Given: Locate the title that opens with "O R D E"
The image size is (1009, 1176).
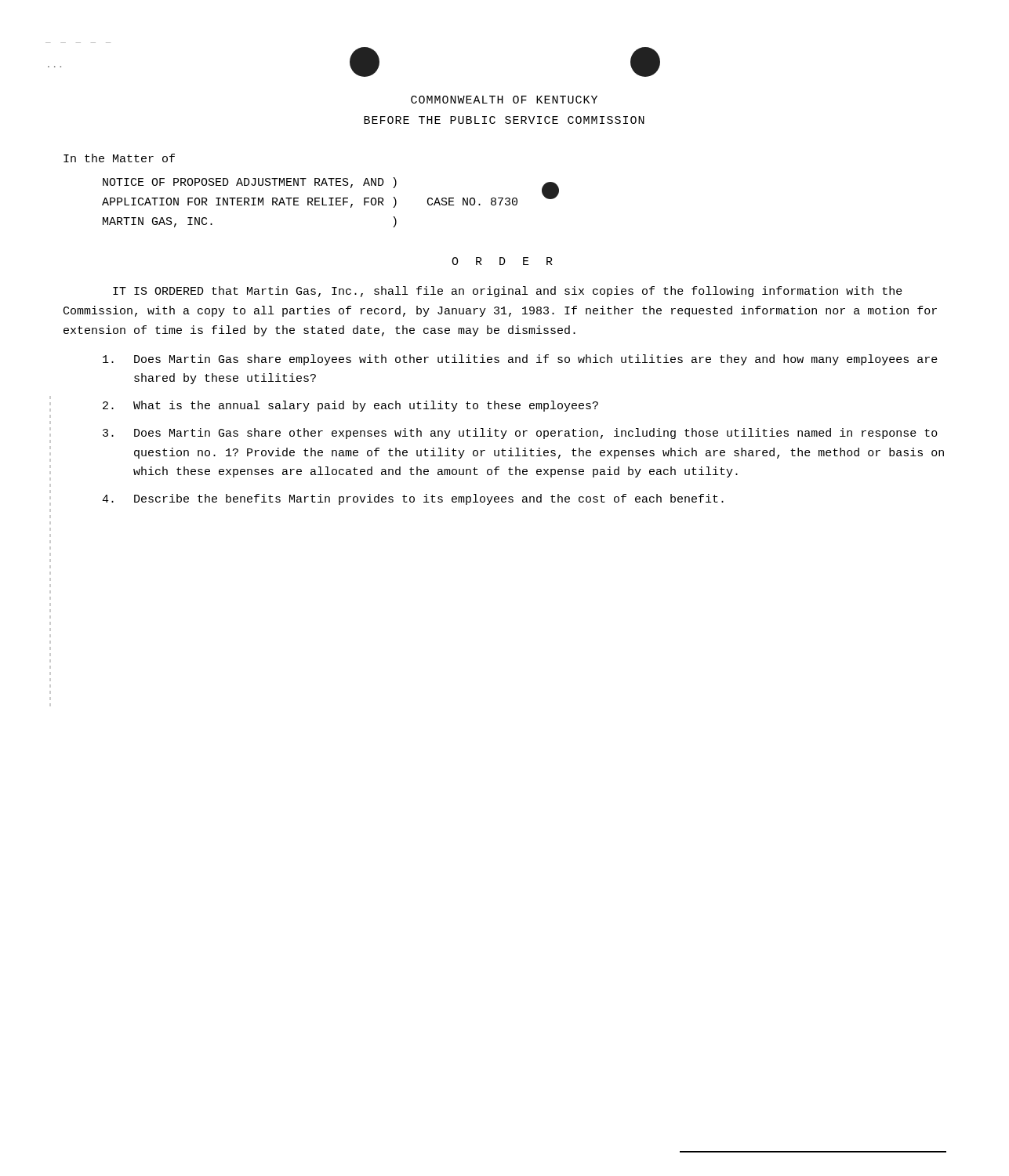Looking at the screenshot, I should (504, 262).
